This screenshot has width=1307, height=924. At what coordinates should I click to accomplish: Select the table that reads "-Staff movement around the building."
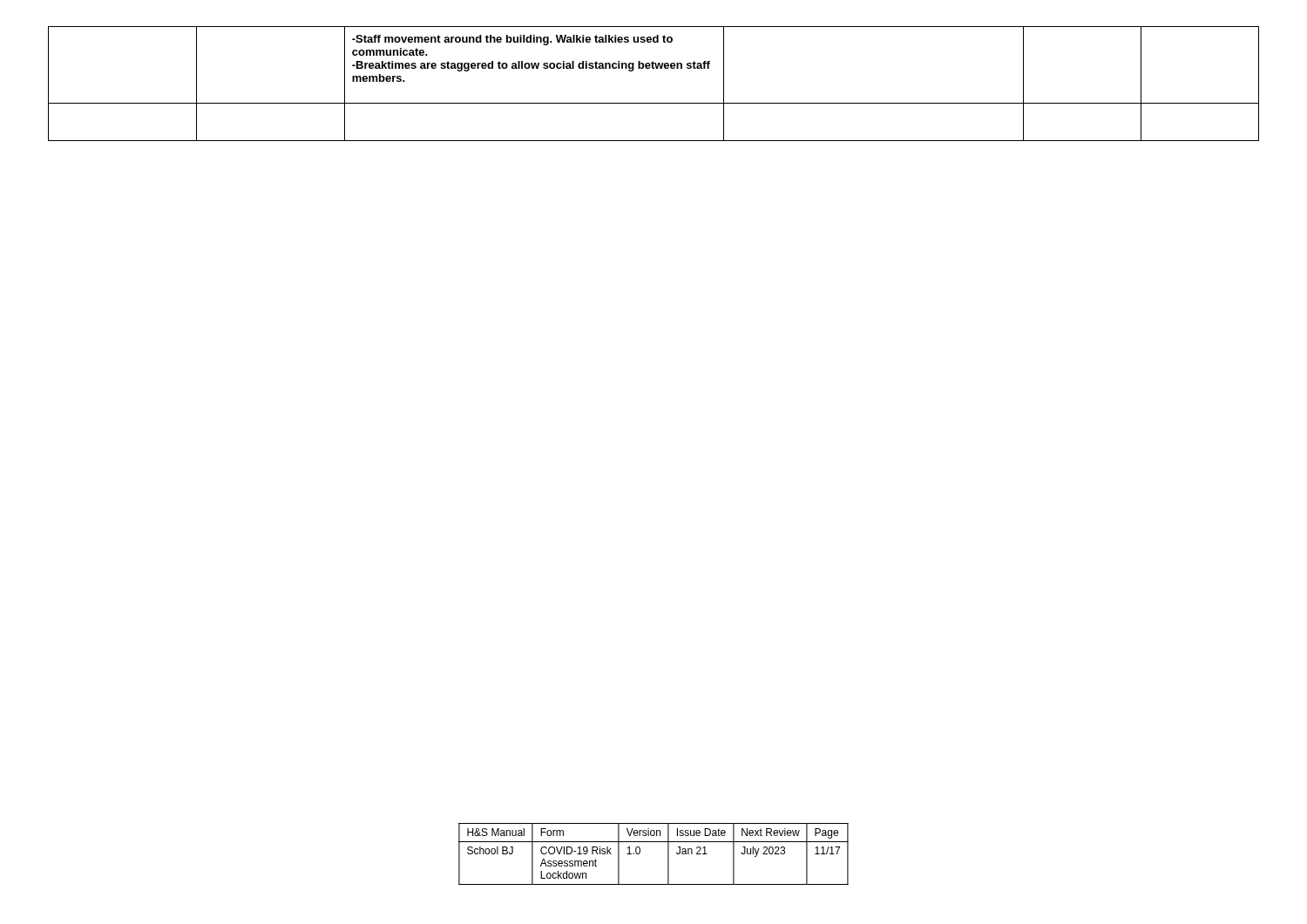[x=654, y=84]
